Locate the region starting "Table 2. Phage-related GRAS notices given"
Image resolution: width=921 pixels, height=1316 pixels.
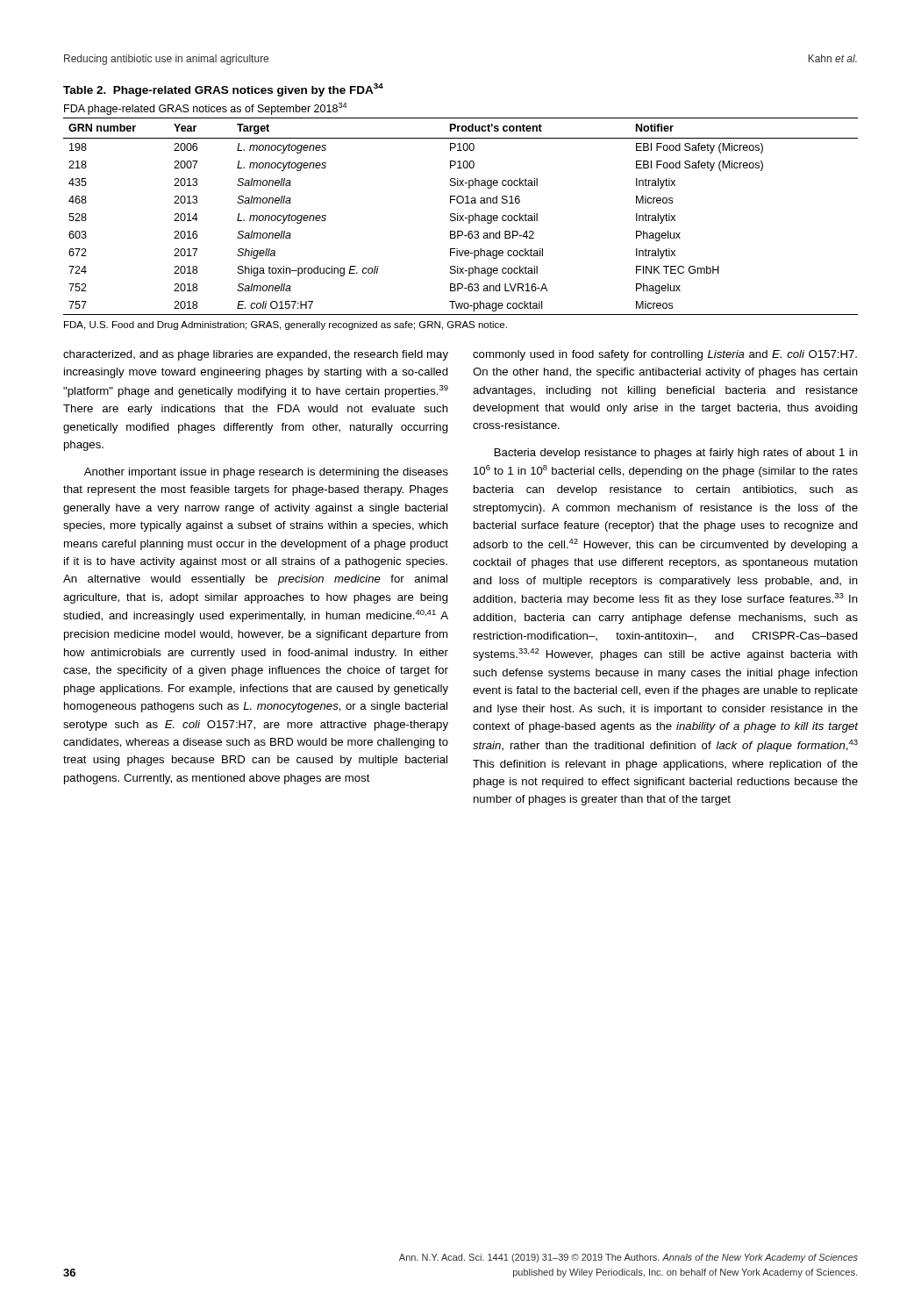(x=223, y=88)
